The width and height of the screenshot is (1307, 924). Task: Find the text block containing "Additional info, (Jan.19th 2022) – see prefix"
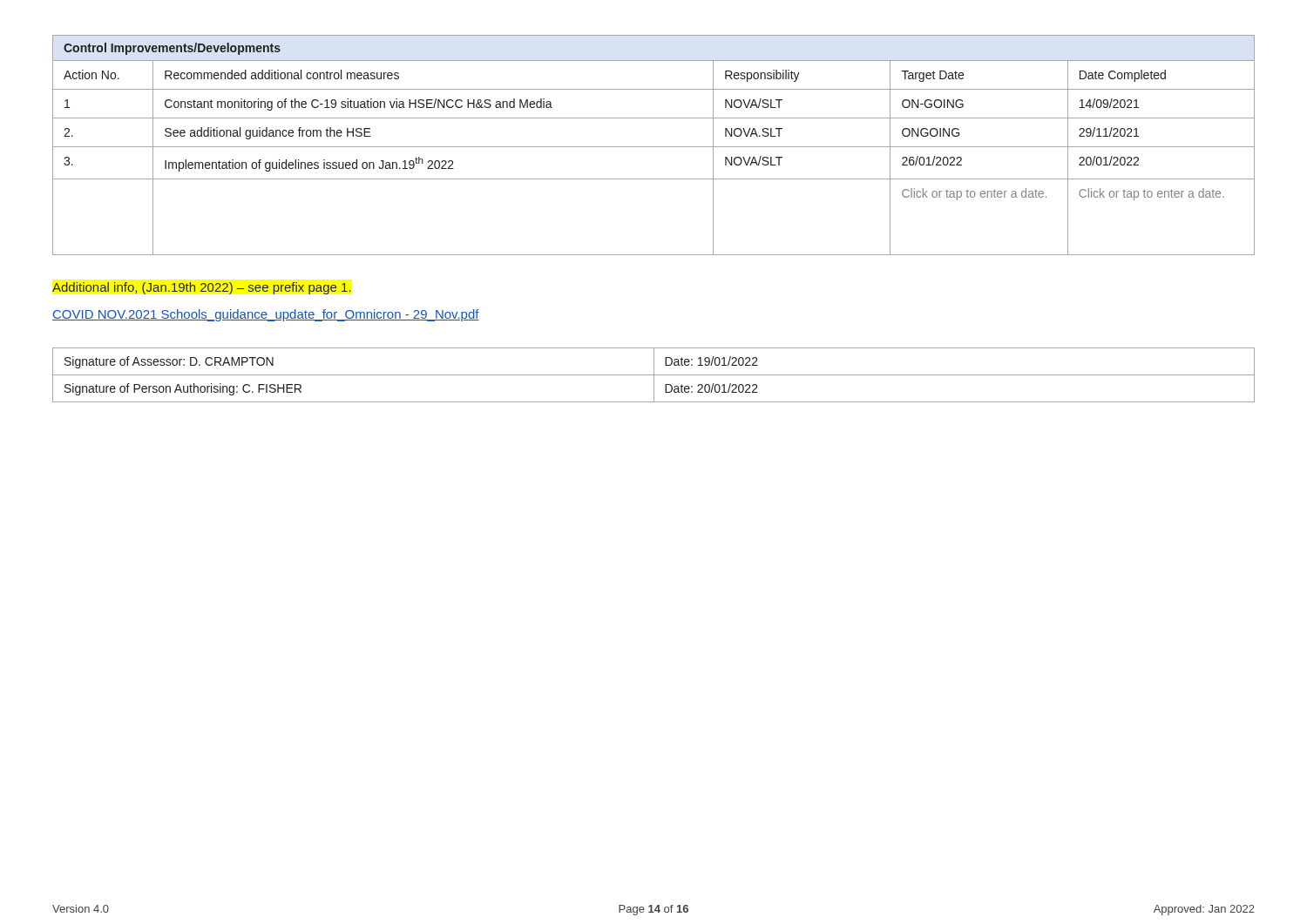(x=202, y=287)
